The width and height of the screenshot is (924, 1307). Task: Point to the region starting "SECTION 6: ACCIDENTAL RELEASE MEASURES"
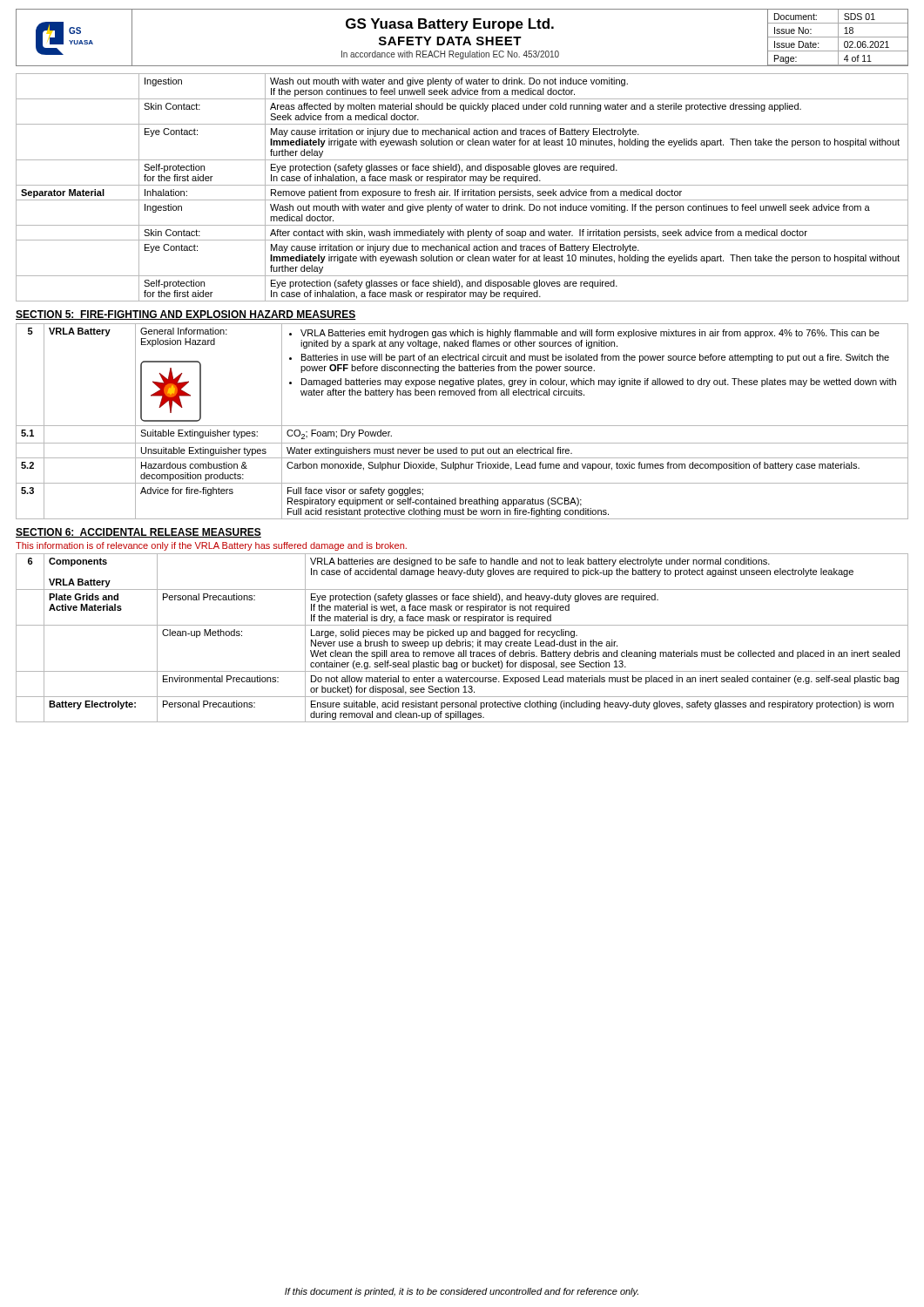point(138,533)
